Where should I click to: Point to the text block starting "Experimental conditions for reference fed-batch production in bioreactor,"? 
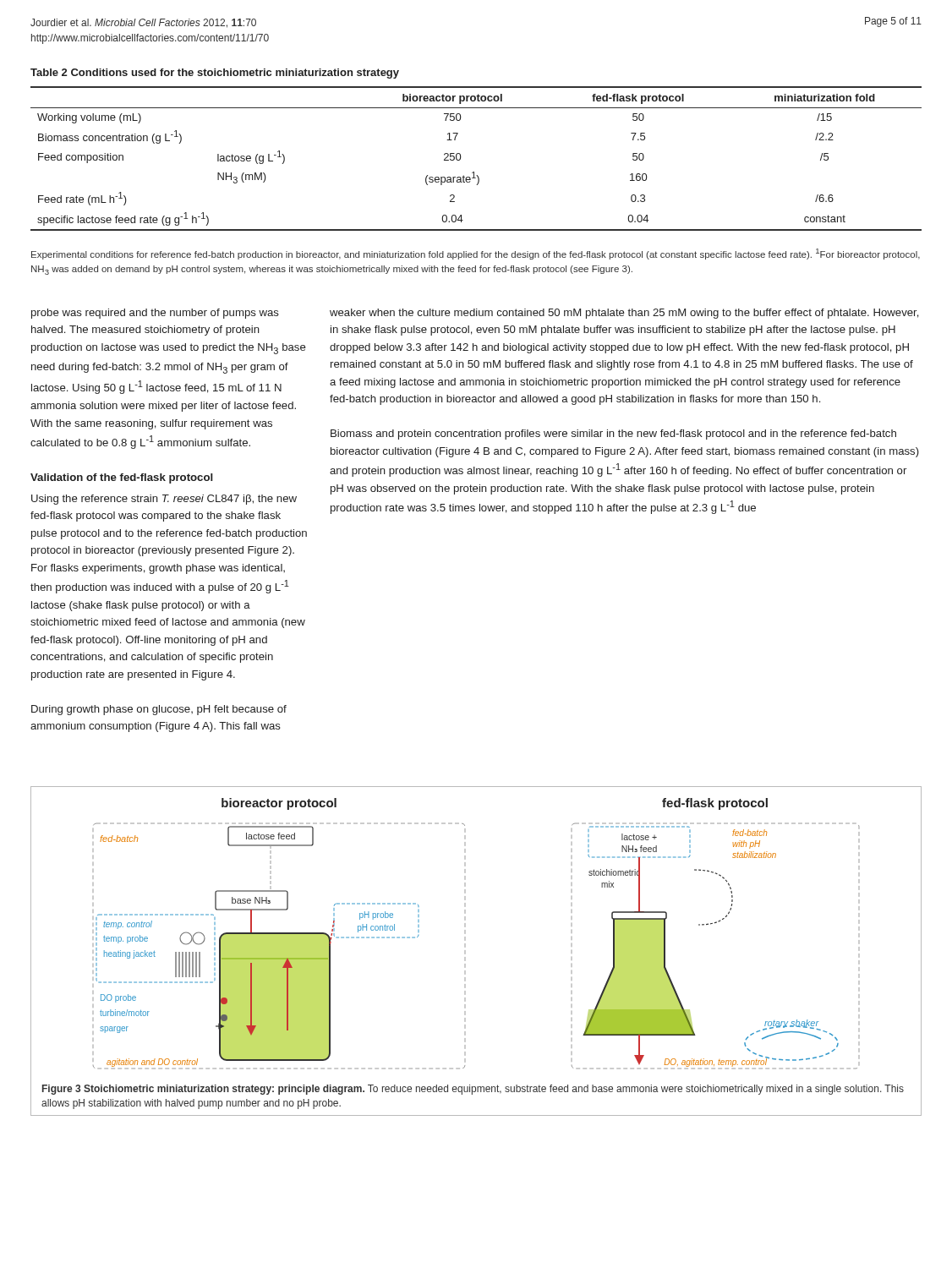point(475,261)
